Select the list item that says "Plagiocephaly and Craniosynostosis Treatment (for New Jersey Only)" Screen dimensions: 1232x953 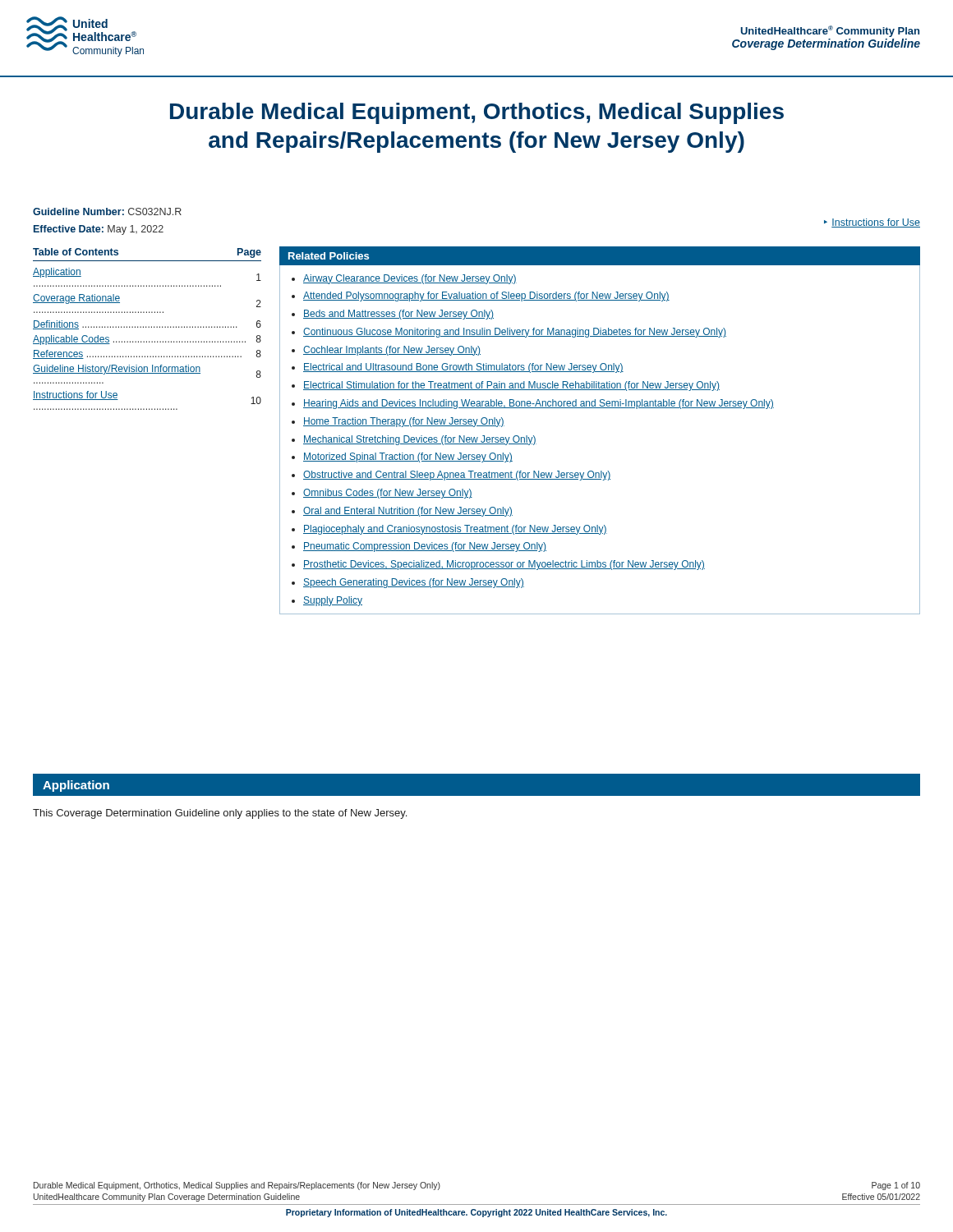click(455, 529)
